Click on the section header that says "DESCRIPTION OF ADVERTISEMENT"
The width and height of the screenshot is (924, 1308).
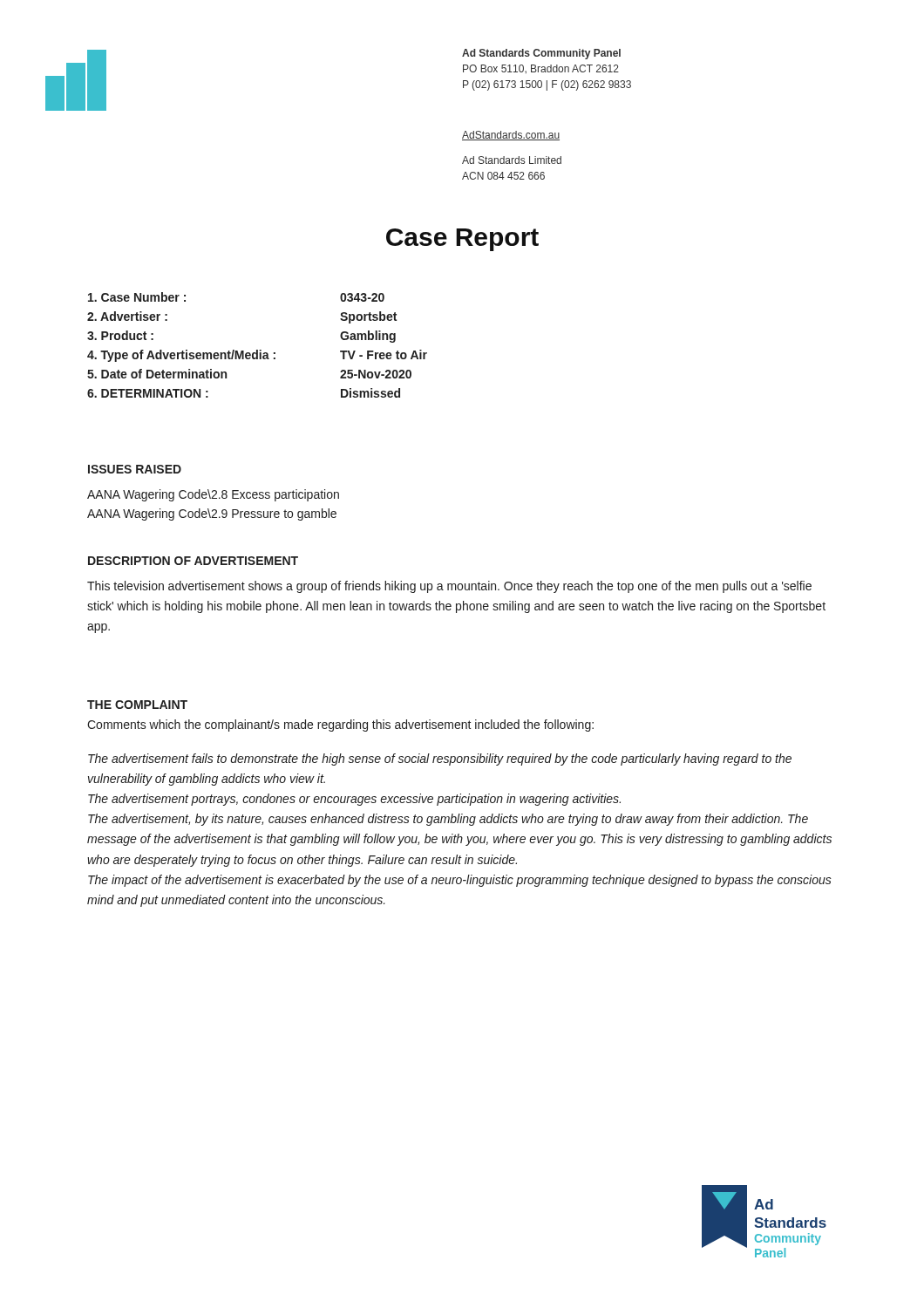[x=193, y=561]
